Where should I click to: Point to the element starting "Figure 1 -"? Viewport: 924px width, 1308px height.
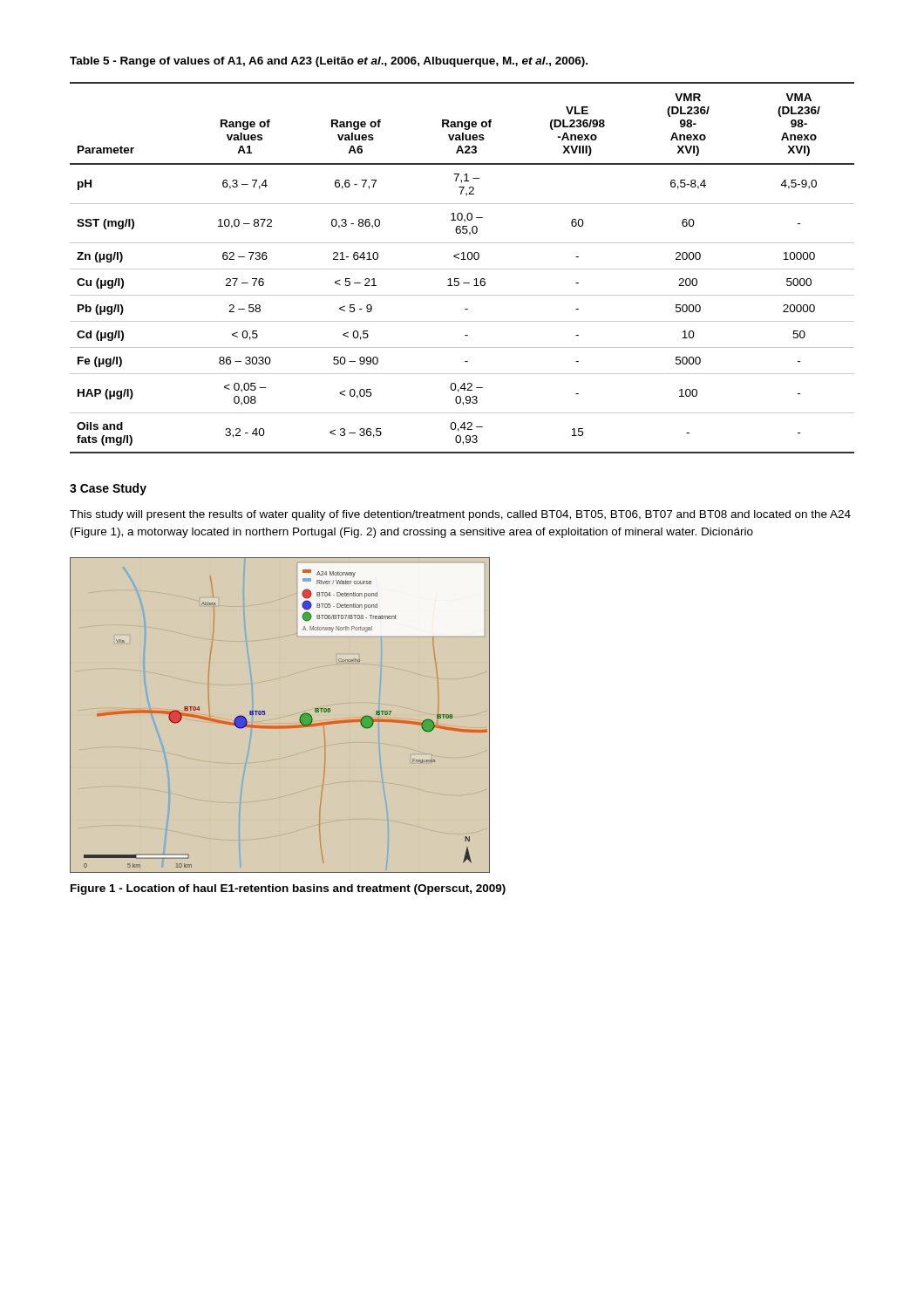pyautogui.click(x=288, y=889)
